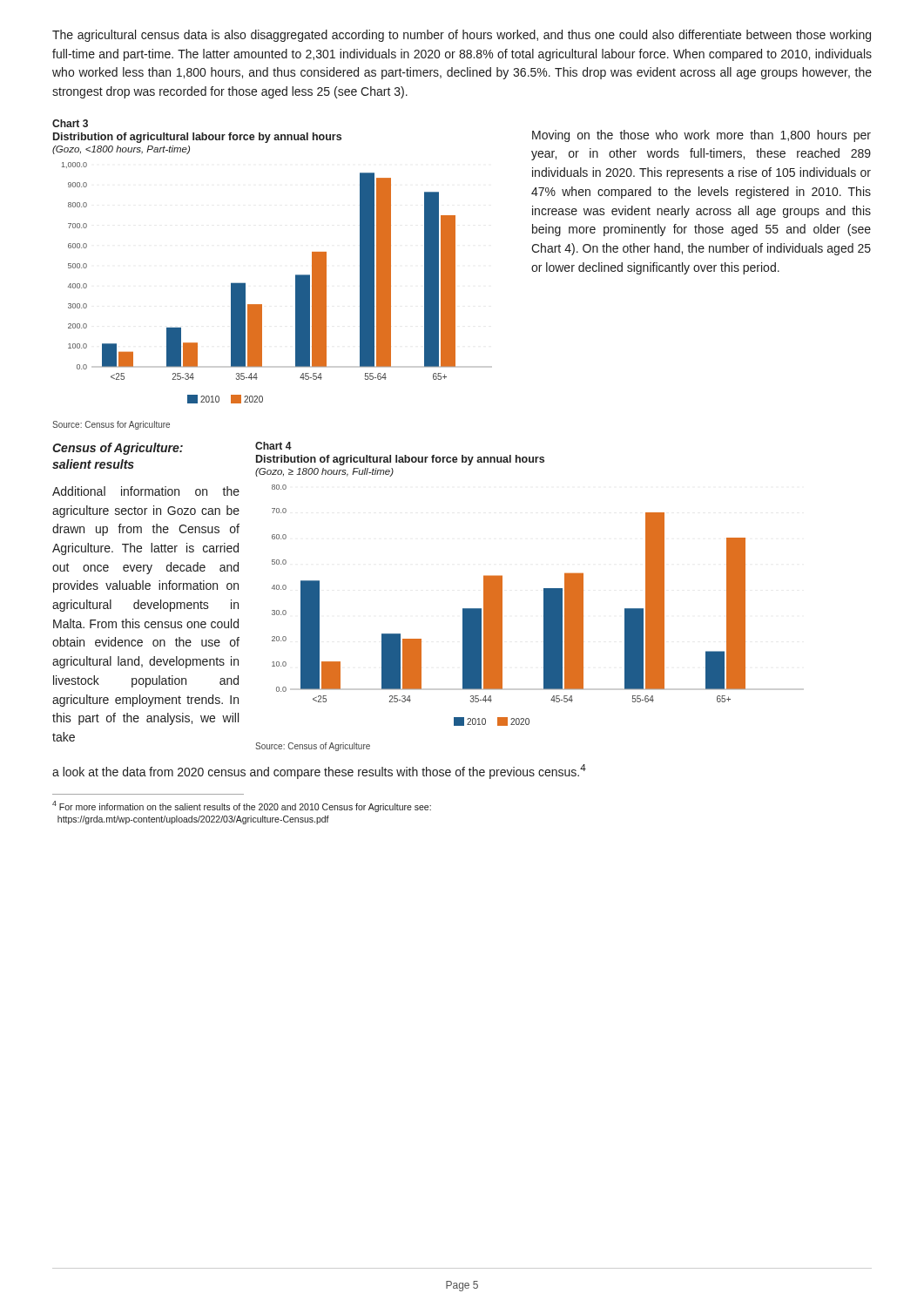This screenshot has width=924, height=1307.
Task: Find "Census of Agriculture:salient results" on this page
Action: coord(118,456)
